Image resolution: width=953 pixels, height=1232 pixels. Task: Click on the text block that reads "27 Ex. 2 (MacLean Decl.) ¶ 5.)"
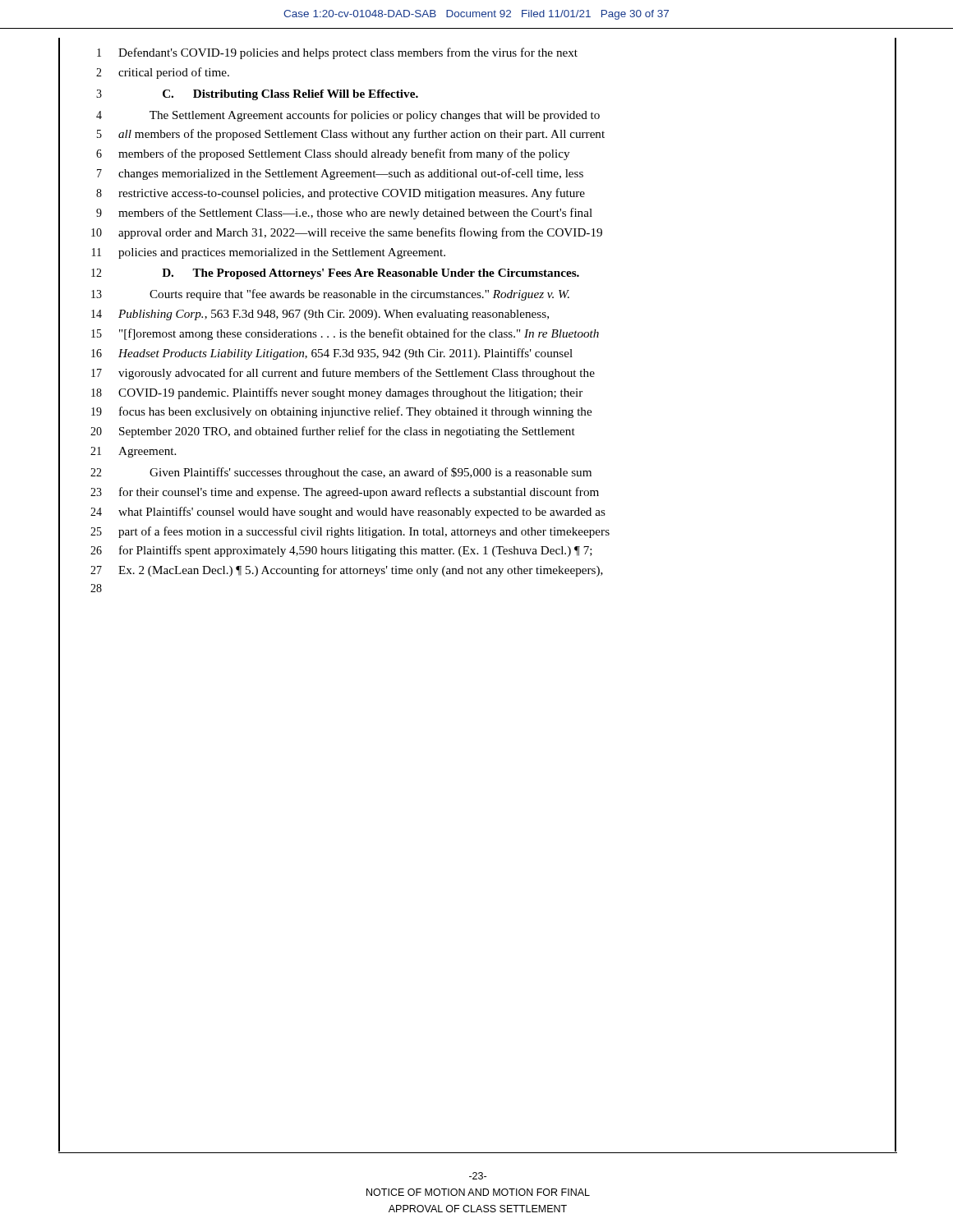486,570
